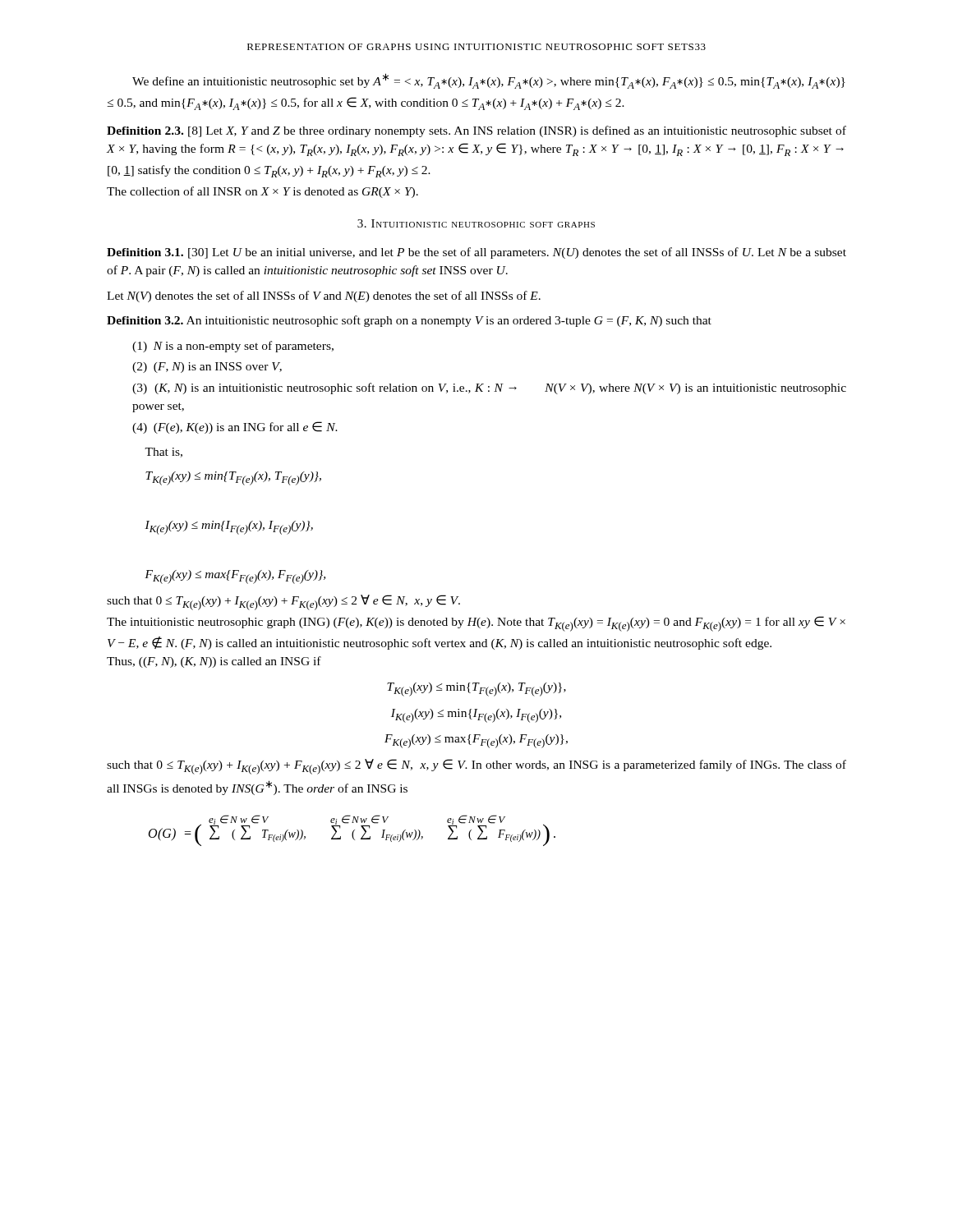Select the text starting "3. Intuitionistic neutrosophic soft graphs"
Screen dimensions: 1232x953
[x=476, y=224]
